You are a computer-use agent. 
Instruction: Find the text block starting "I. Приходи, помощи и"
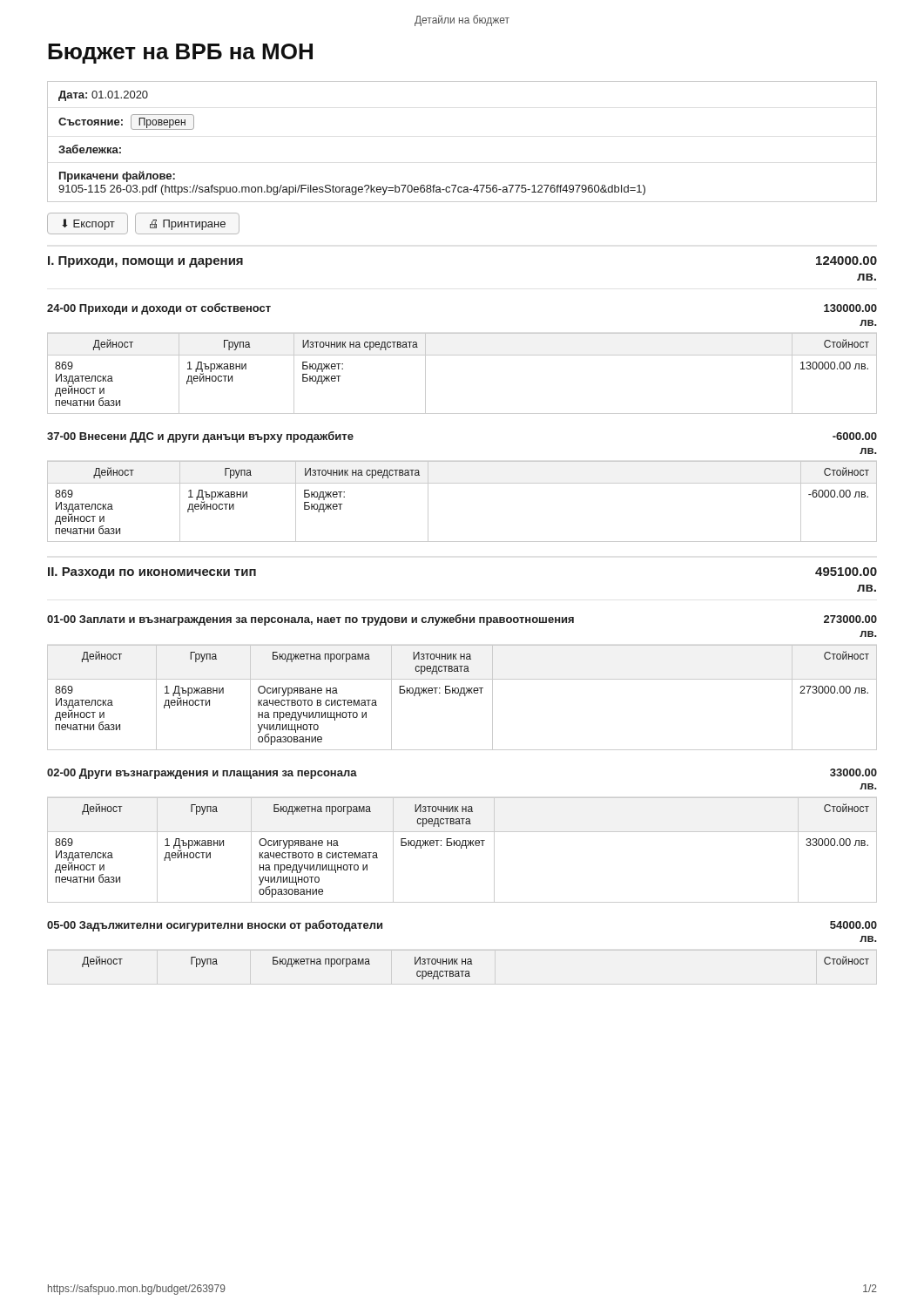[145, 260]
